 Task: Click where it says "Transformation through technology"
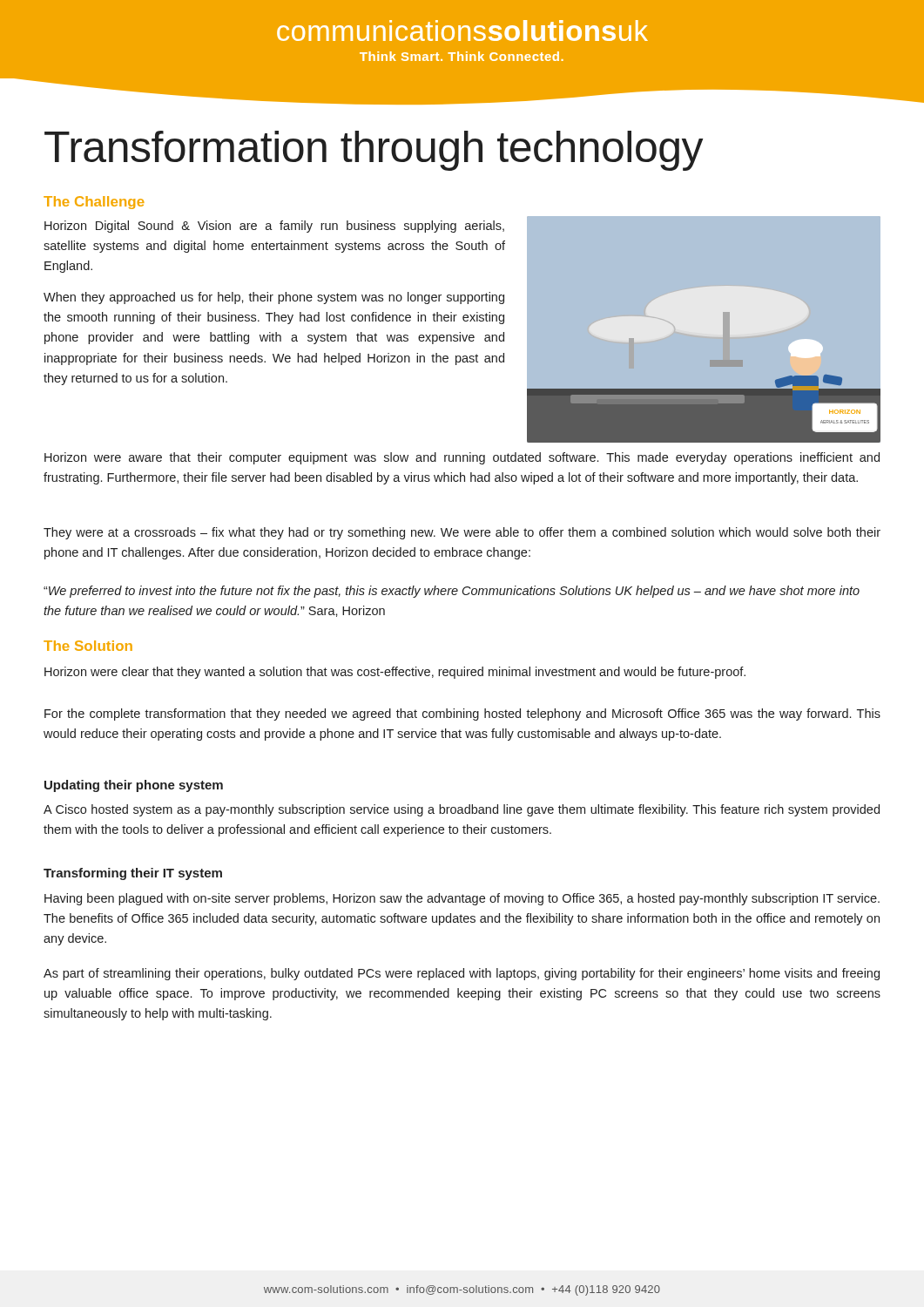[x=462, y=148]
